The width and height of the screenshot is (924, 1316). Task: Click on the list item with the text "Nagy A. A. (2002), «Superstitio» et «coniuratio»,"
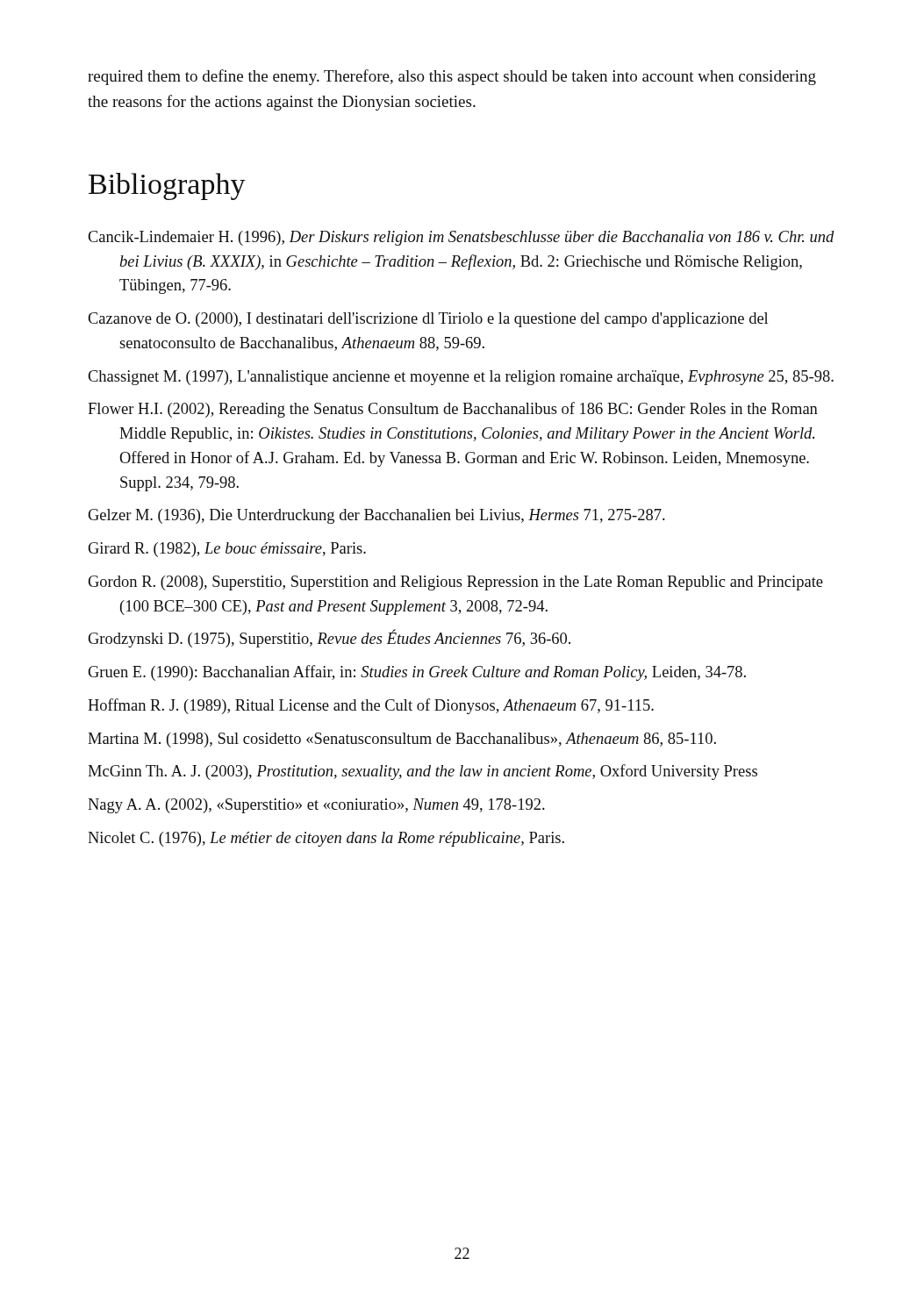(317, 805)
